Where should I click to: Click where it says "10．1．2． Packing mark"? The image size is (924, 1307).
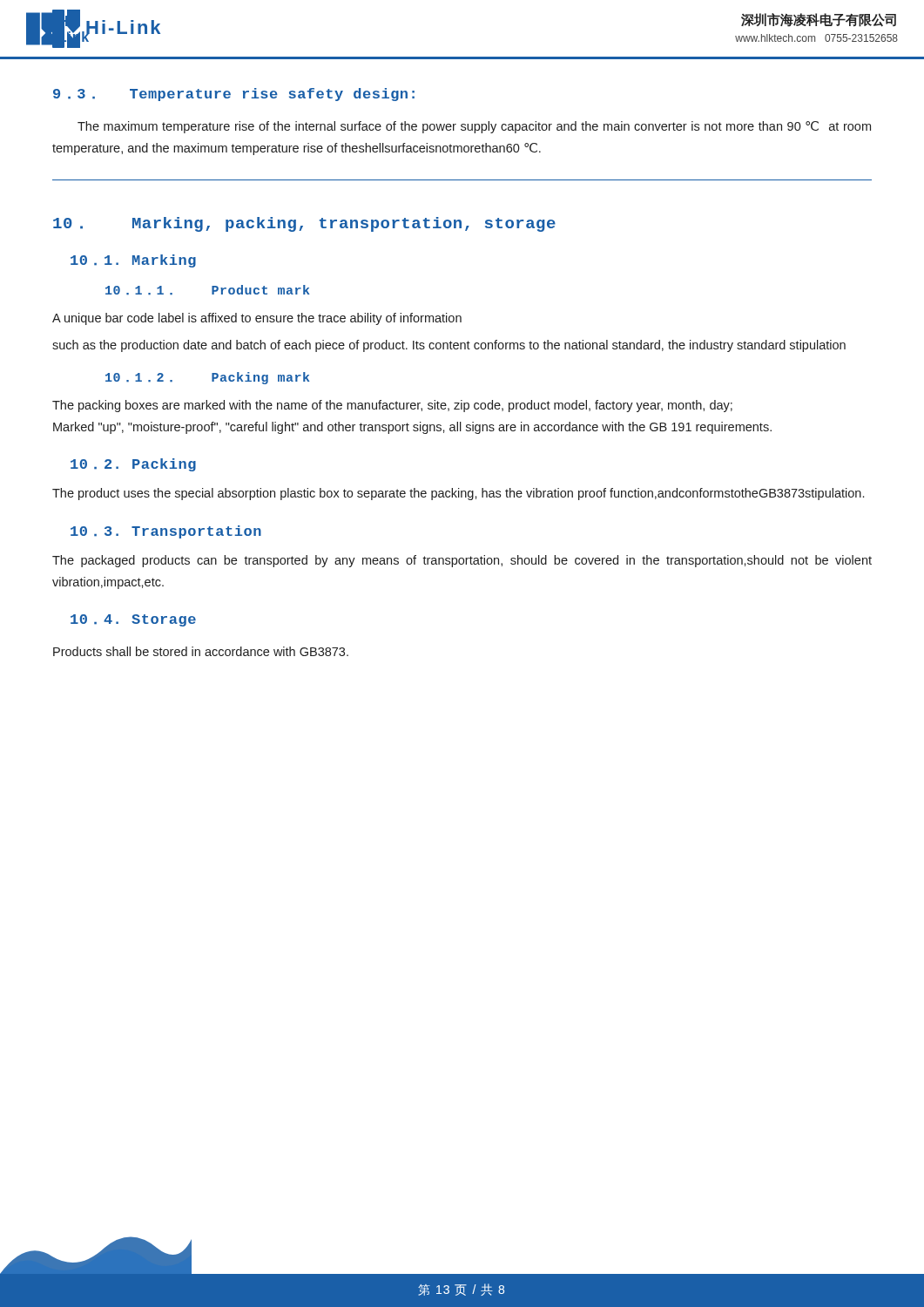tap(207, 378)
